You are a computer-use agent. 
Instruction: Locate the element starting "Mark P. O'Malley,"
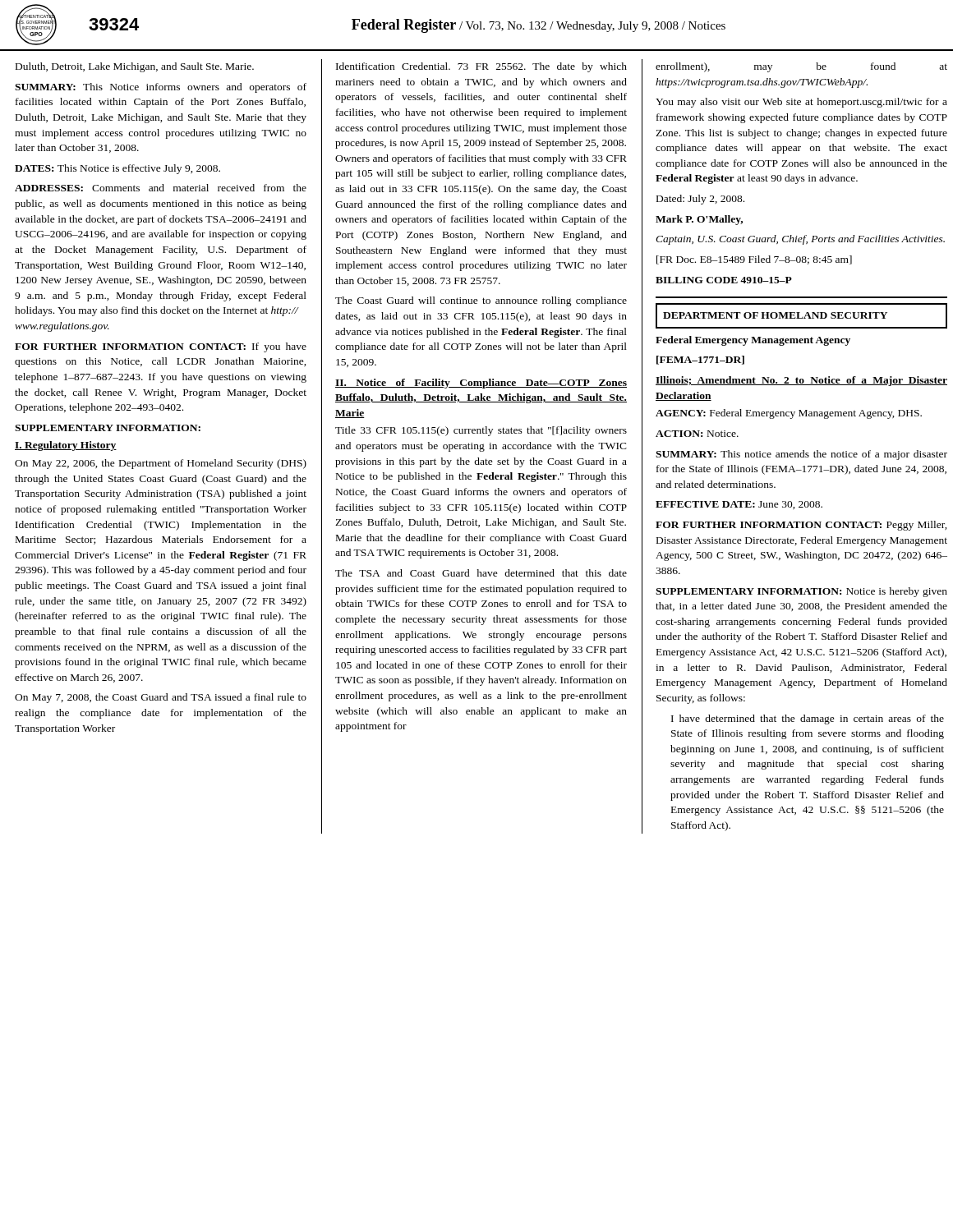click(x=699, y=220)
